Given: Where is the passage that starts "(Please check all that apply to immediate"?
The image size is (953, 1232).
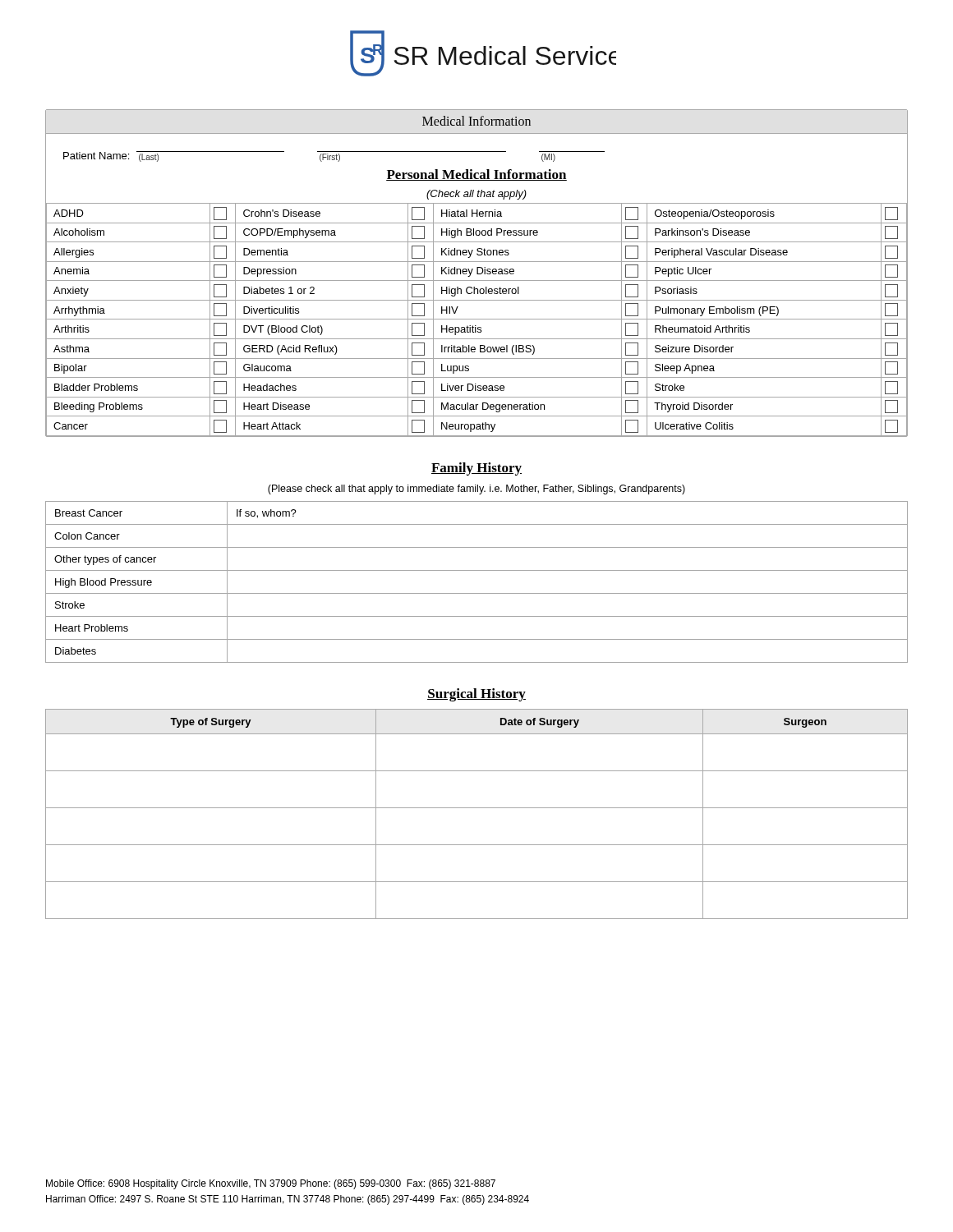Looking at the screenshot, I should (x=476, y=488).
